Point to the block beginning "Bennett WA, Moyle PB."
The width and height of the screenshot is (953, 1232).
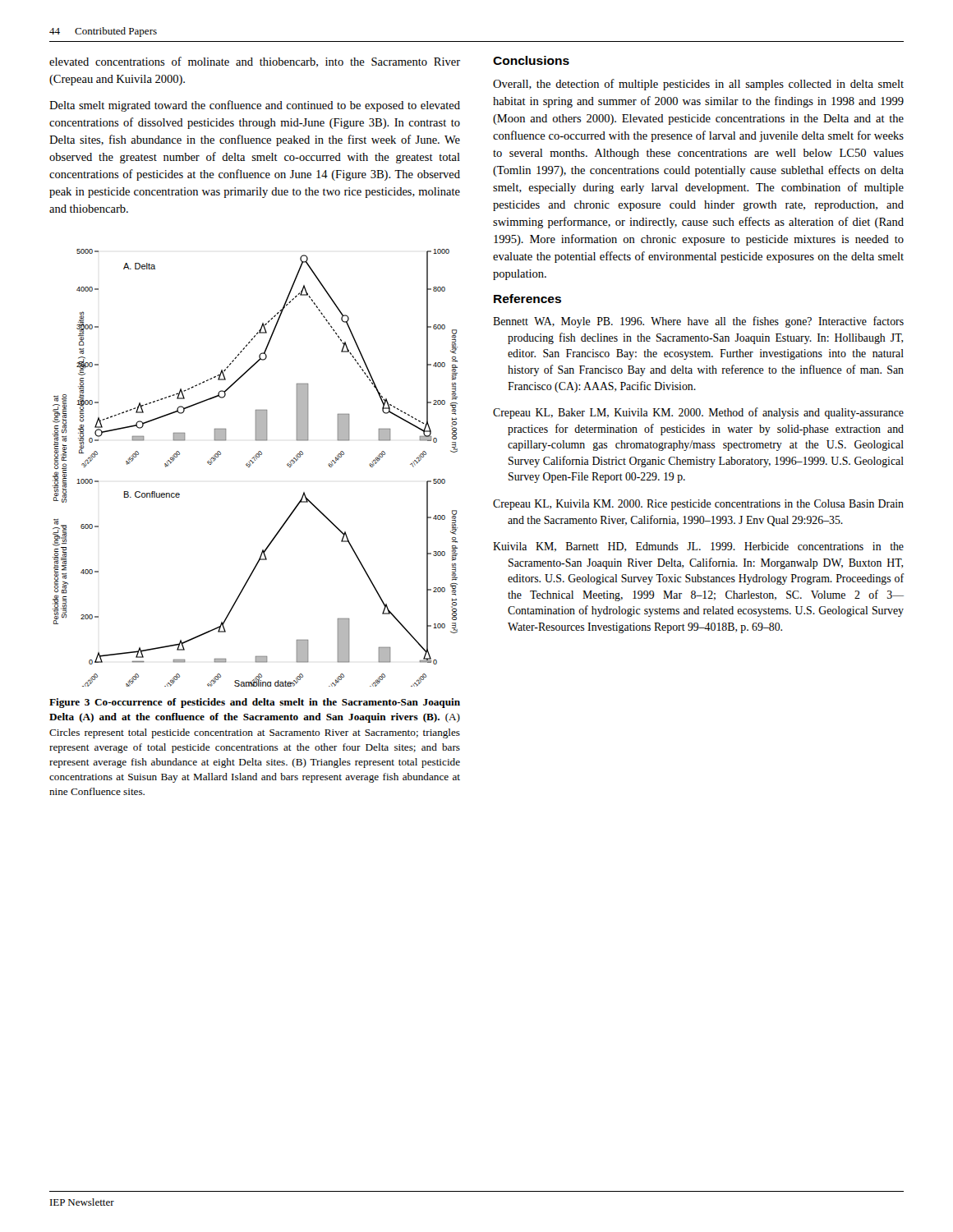[x=698, y=354]
